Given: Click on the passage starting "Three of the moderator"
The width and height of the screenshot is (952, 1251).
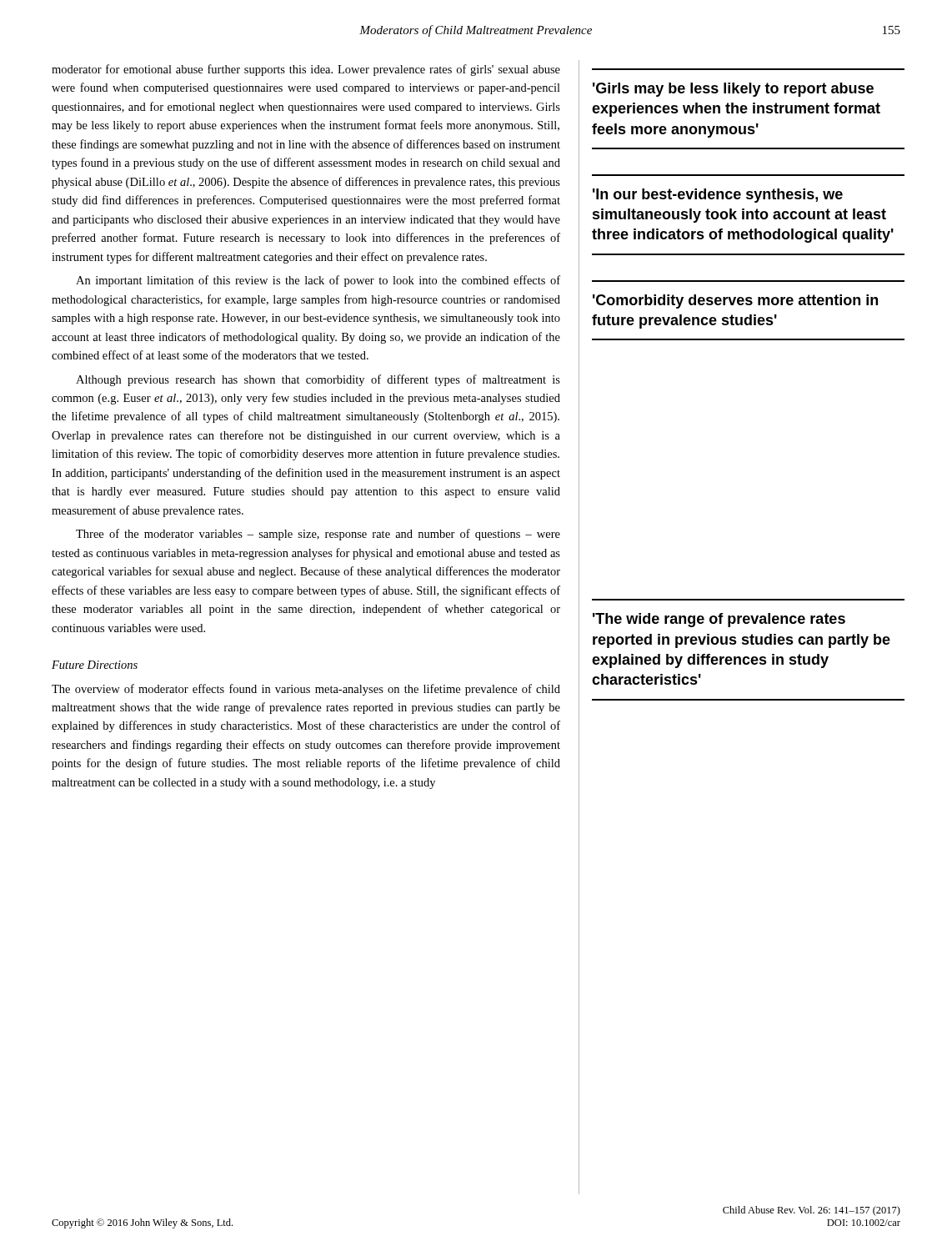Looking at the screenshot, I should click(x=306, y=581).
